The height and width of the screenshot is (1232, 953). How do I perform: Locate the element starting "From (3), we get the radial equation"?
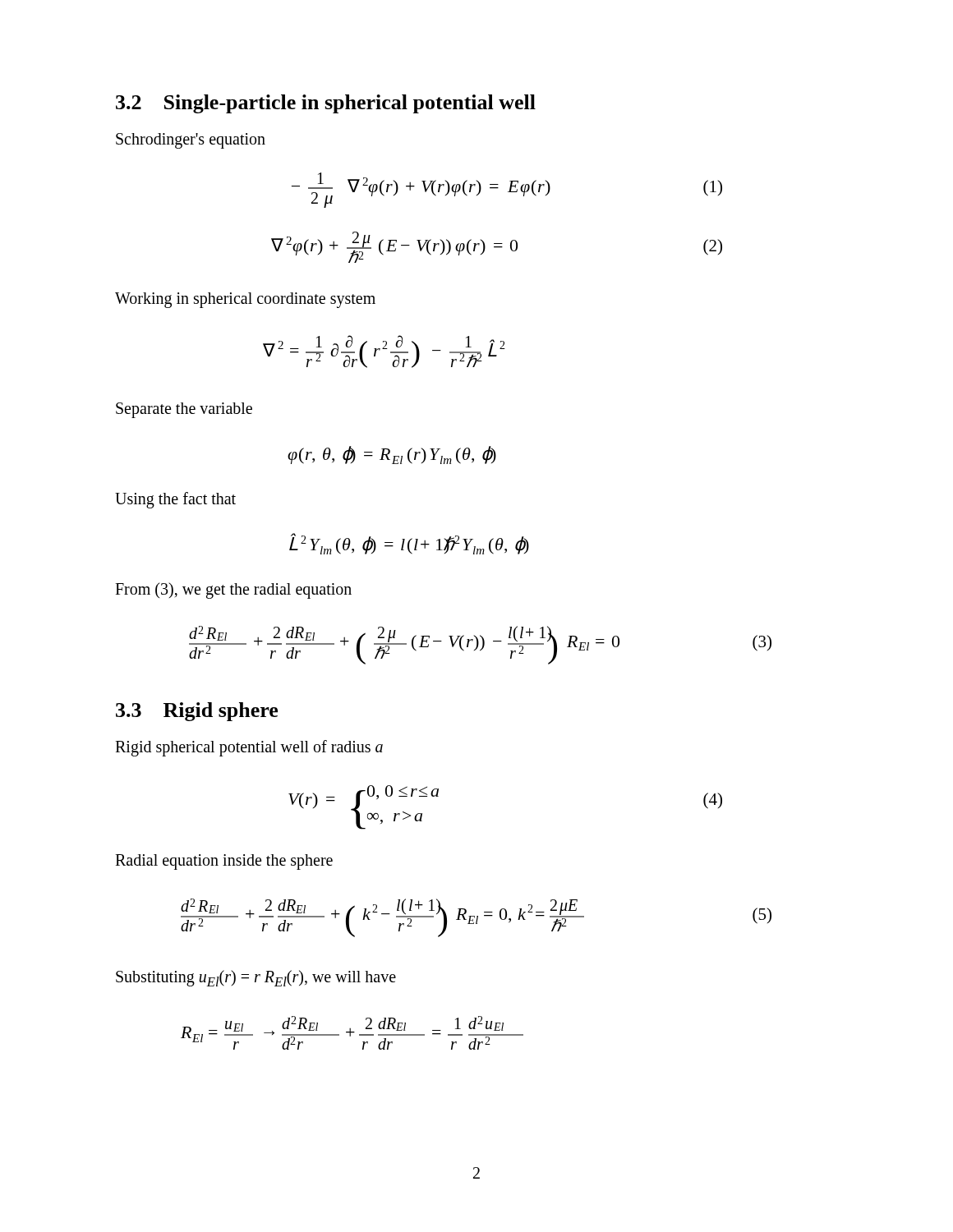233,589
